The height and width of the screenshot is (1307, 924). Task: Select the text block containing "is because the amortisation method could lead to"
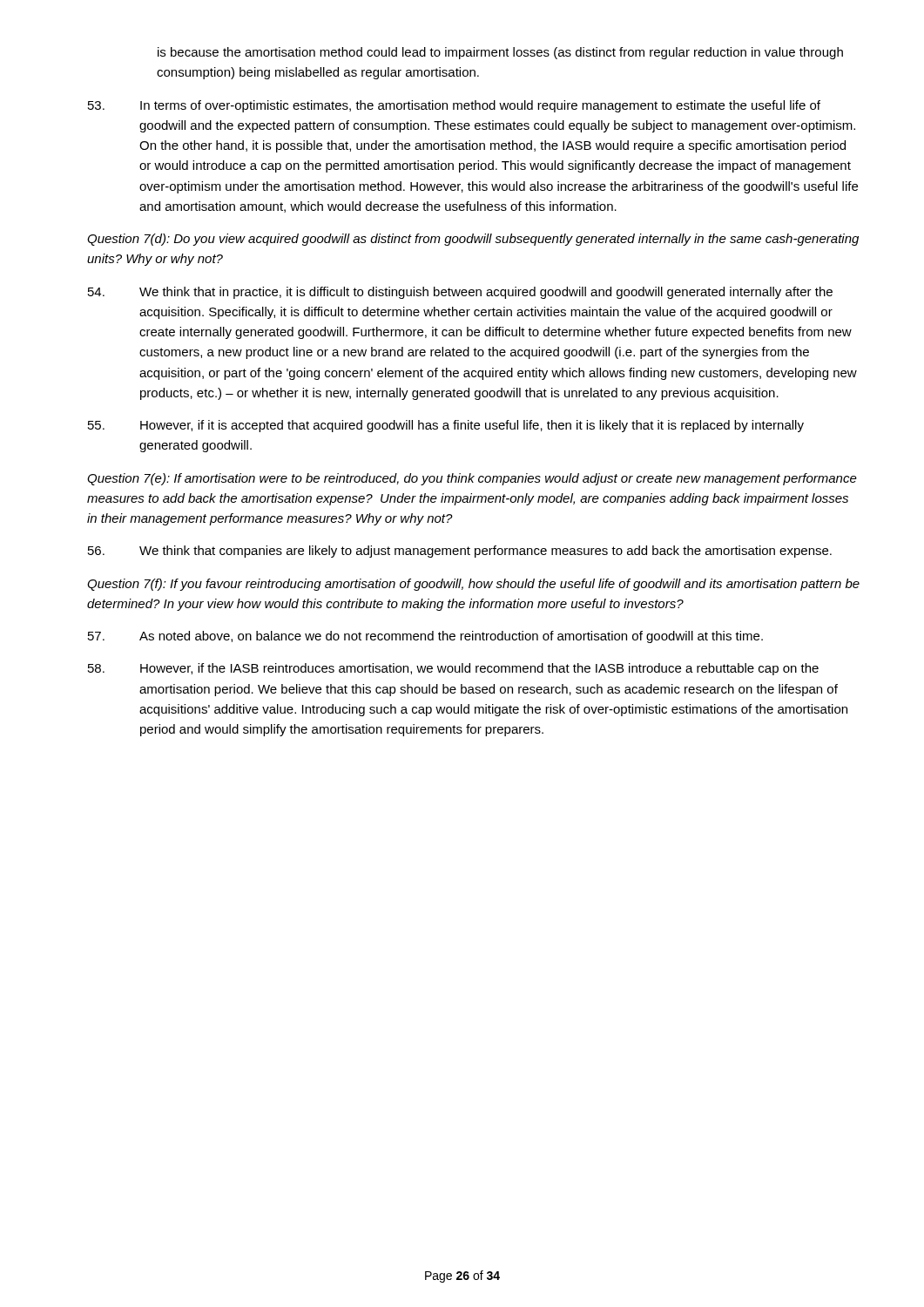(x=500, y=62)
